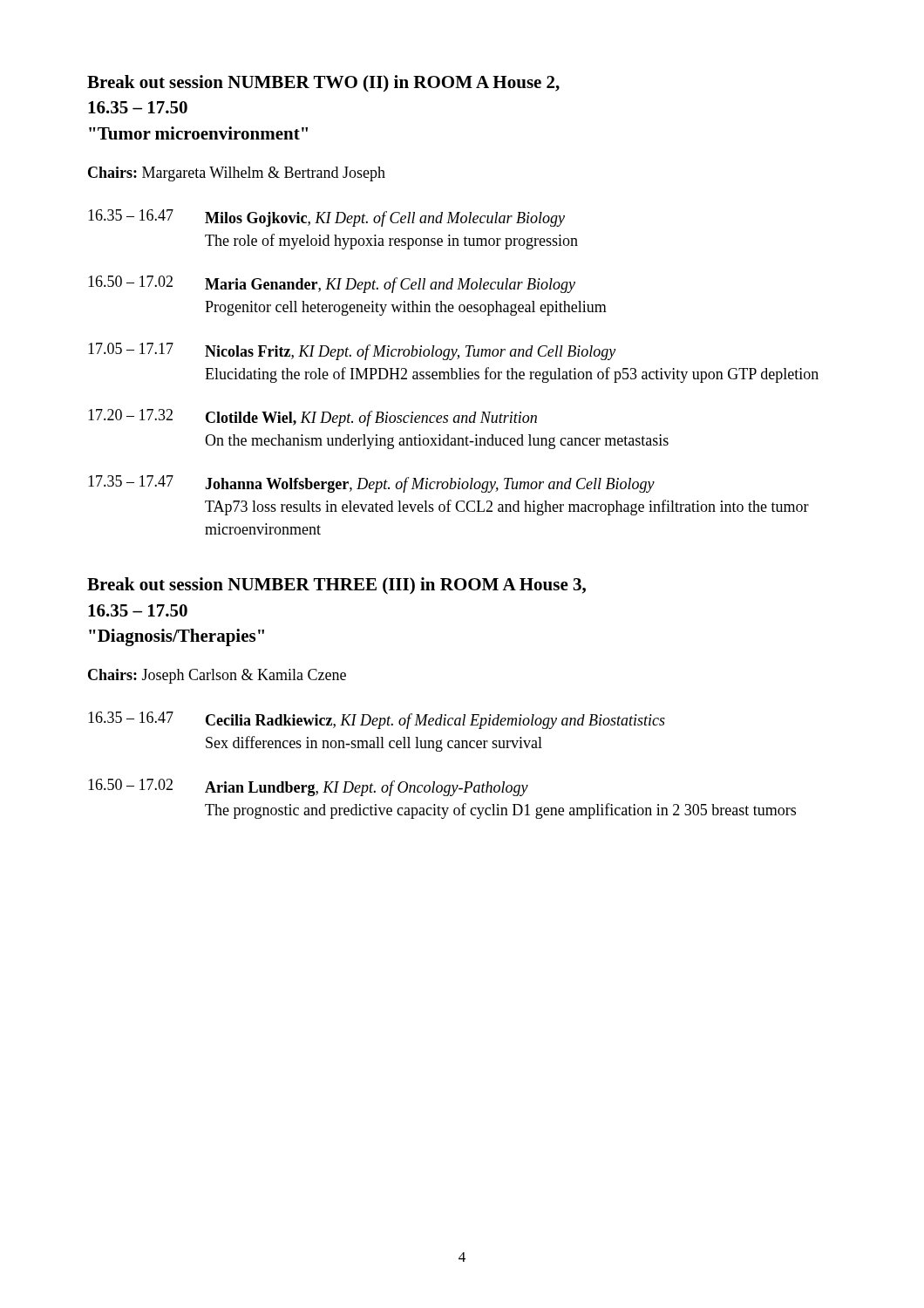Click the section header that begins "Break out session NUMBER THREE (III) in ROOM"
The height and width of the screenshot is (1308, 924).
point(336,586)
